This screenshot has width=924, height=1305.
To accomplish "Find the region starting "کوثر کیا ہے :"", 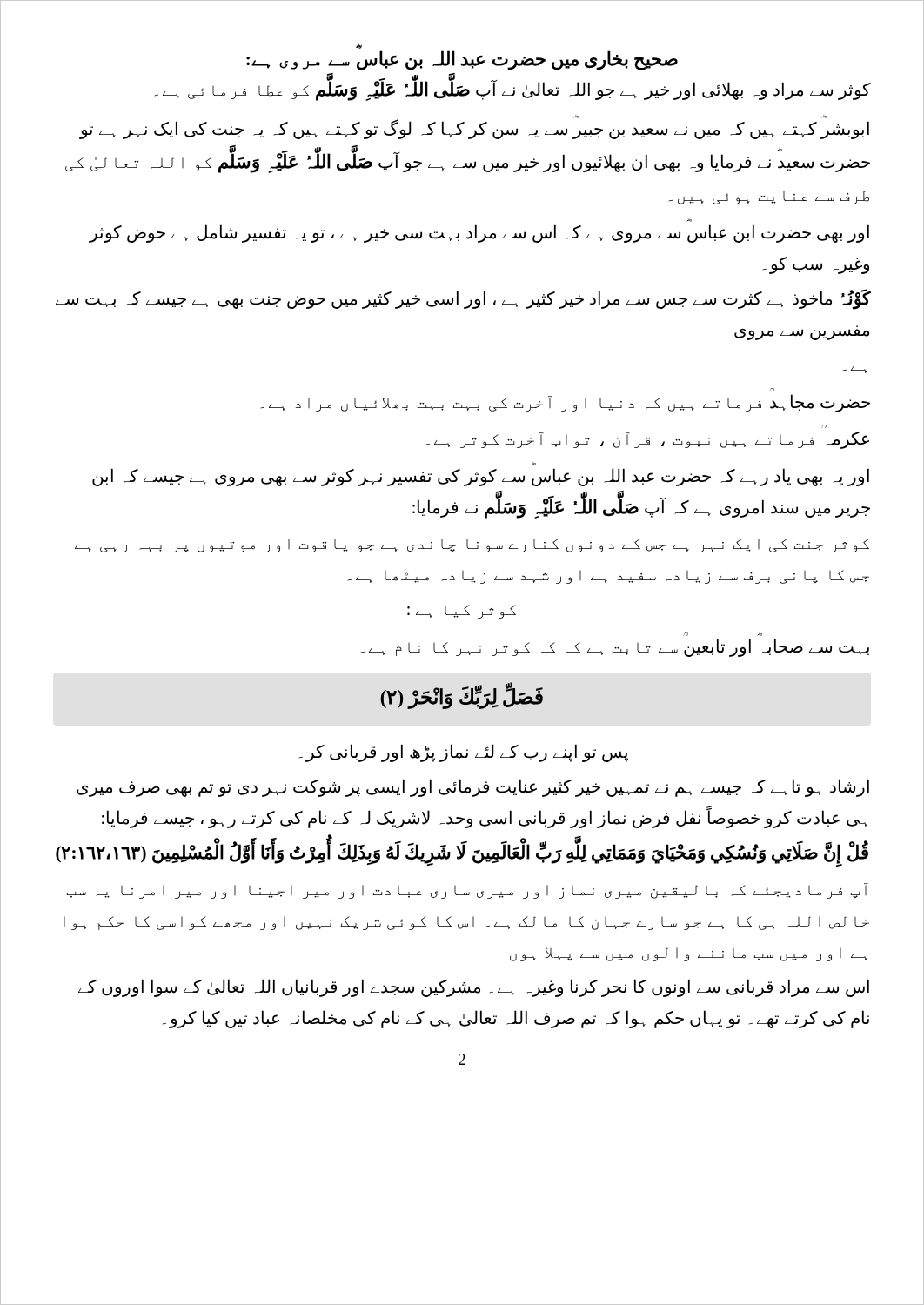I will [462, 609].
